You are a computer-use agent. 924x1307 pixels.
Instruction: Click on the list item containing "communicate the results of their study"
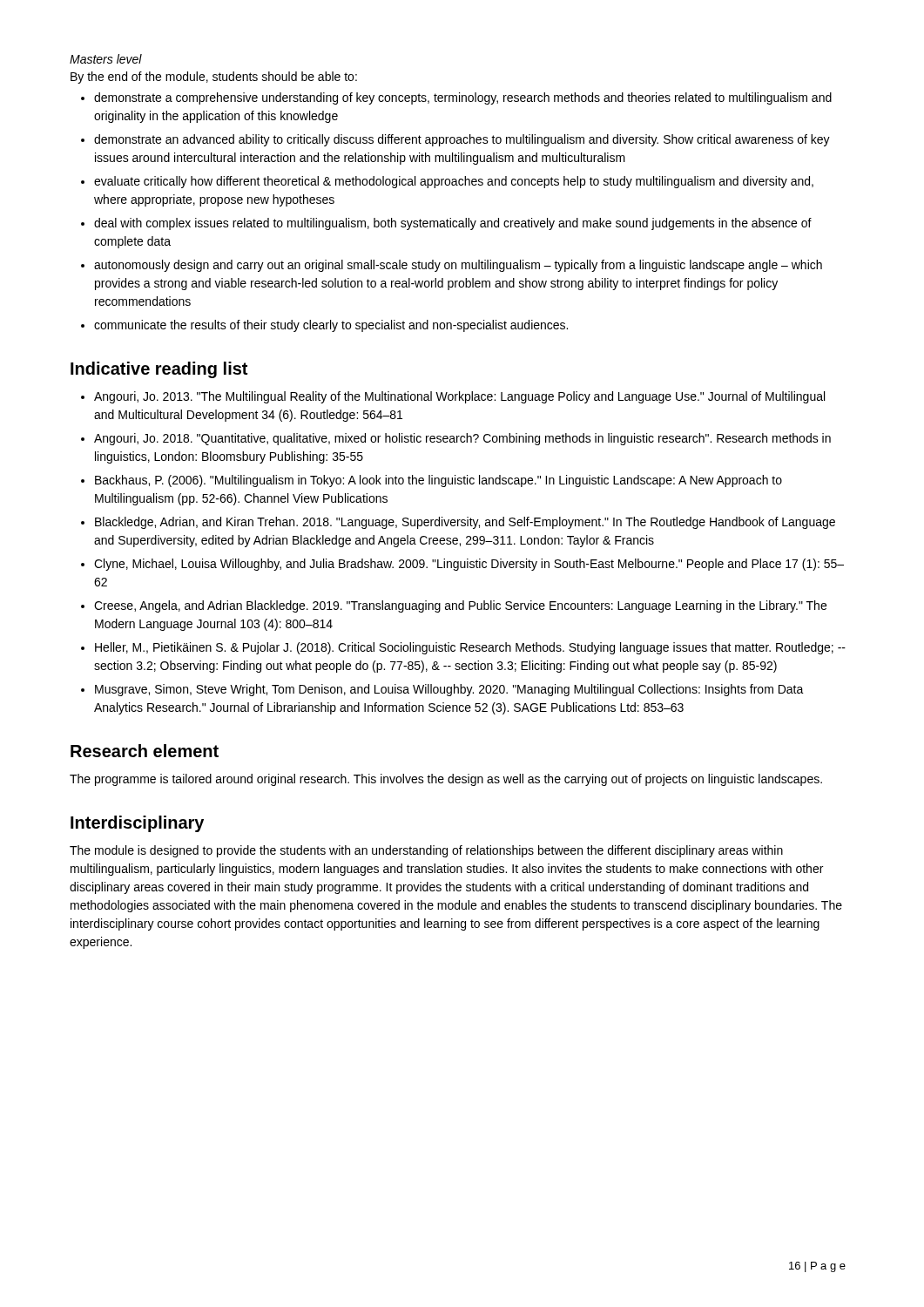click(332, 325)
